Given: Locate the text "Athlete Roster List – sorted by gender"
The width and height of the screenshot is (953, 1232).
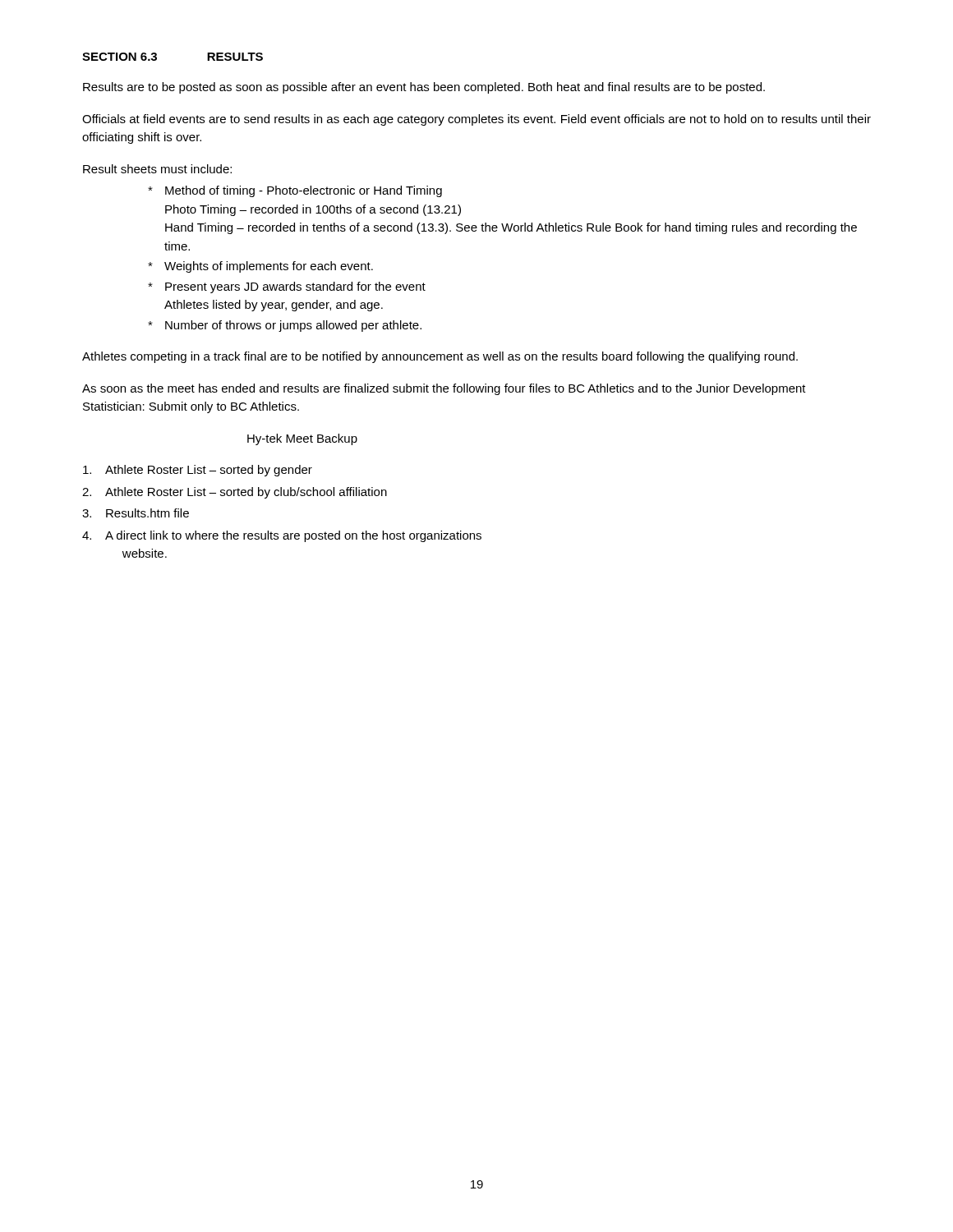Looking at the screenshot, I should [x=197, y=470].
